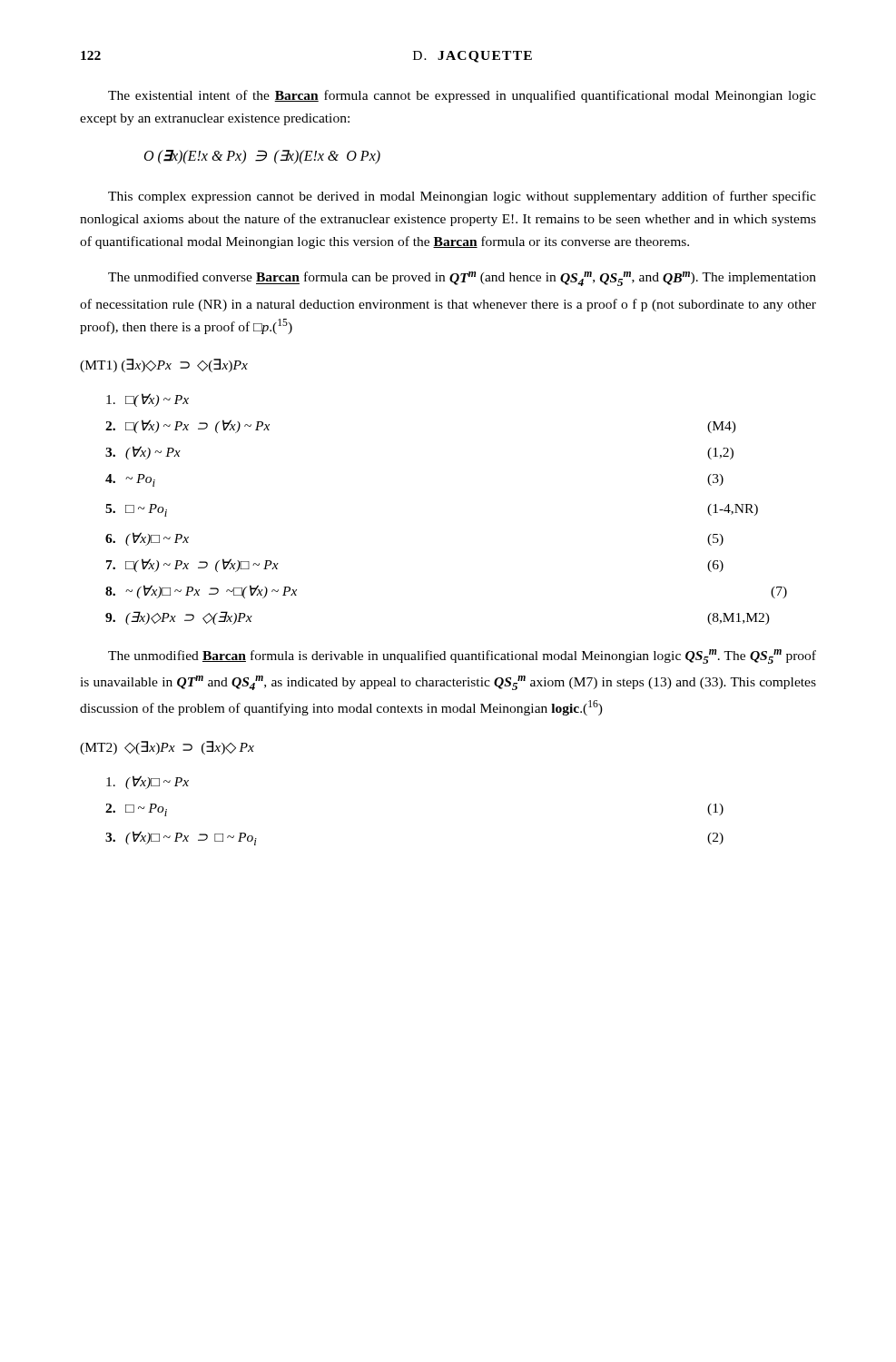This screenshot has width=896, height=1362.
Task: Find the list item with the text "7. □(∀x) ~"
Action: 203,567
